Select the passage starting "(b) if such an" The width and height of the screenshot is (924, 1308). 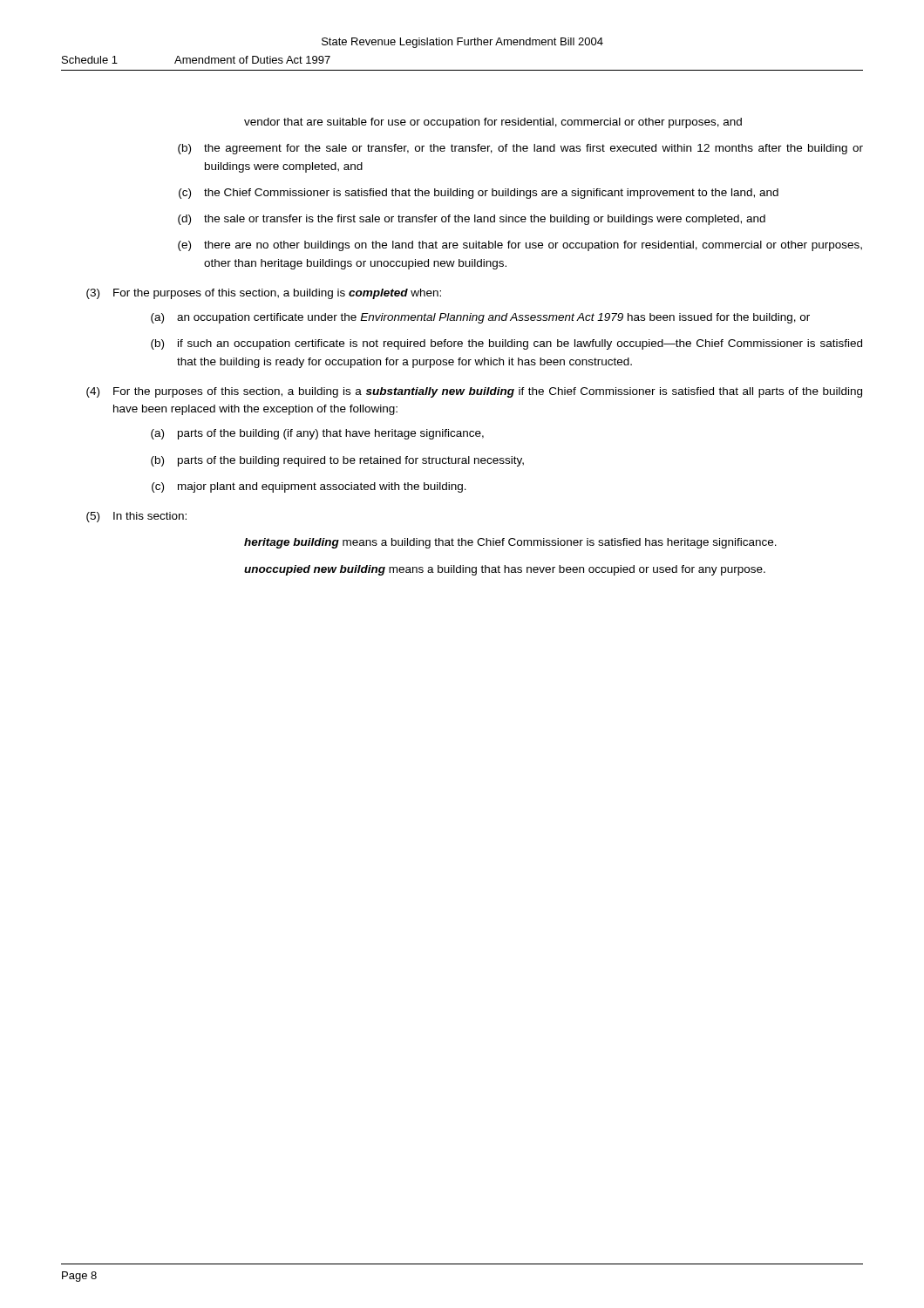(488, 353)
